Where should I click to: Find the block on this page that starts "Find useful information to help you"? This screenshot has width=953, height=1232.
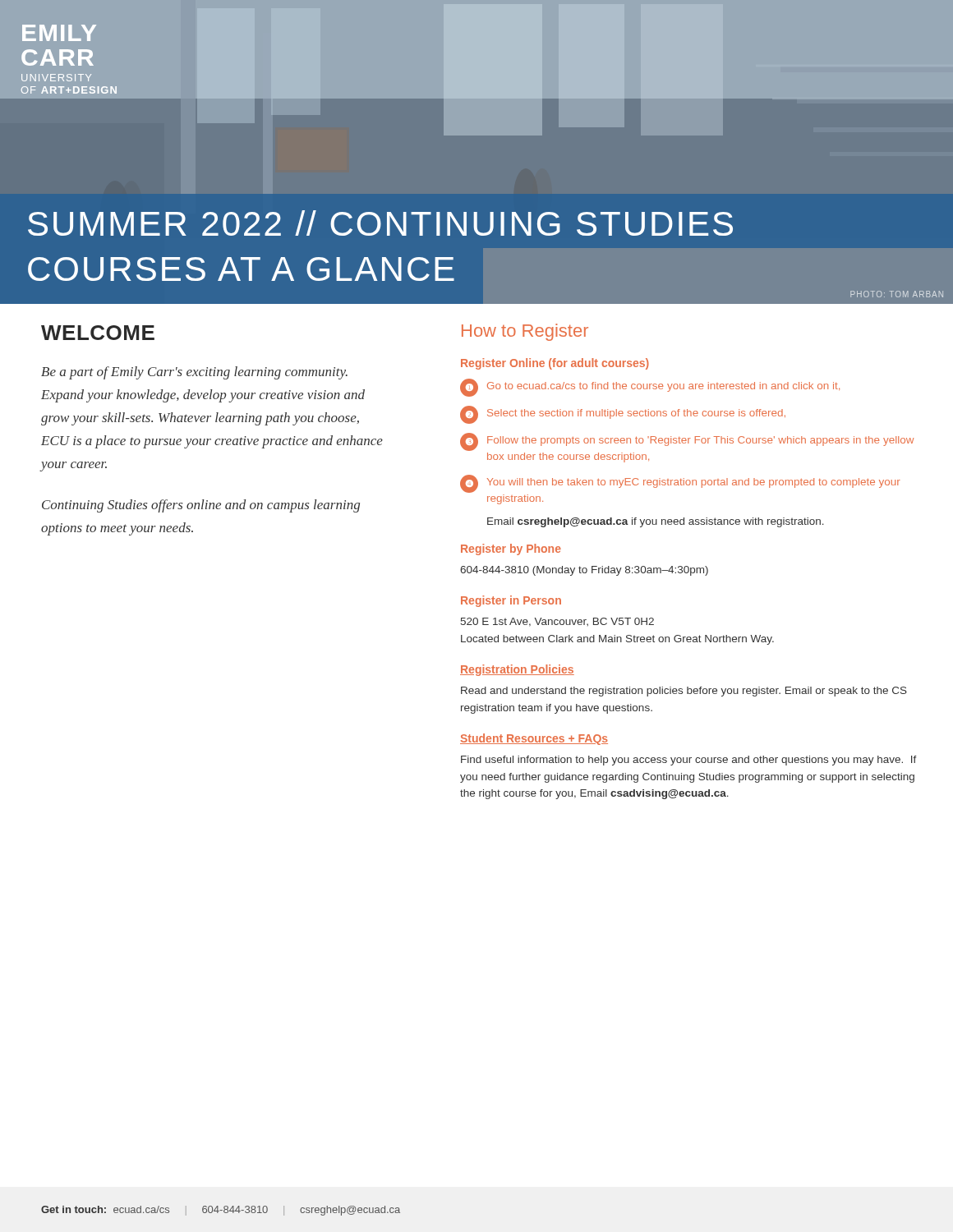click(x=688, y=776)
